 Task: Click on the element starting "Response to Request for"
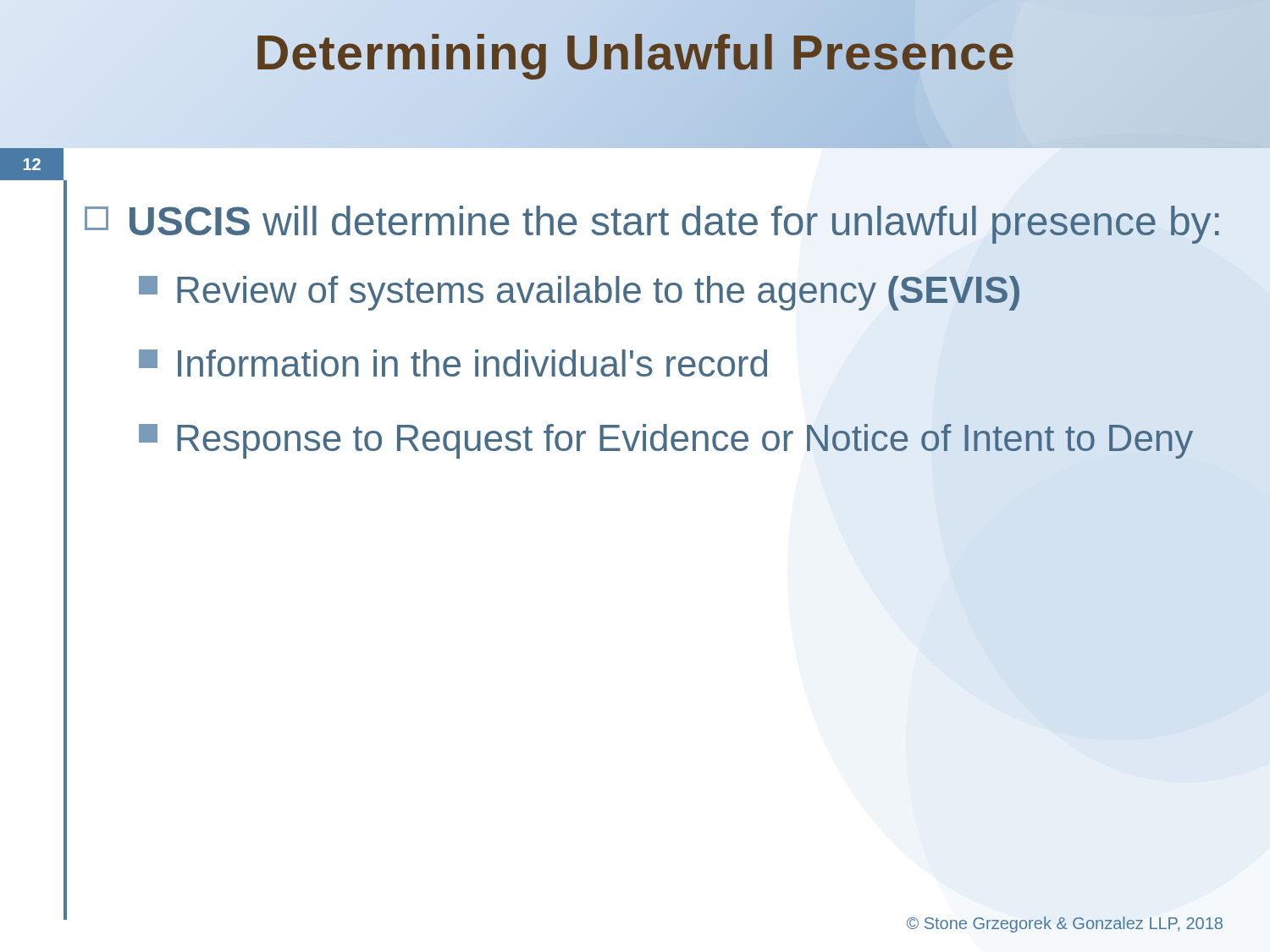click(666, 438)
